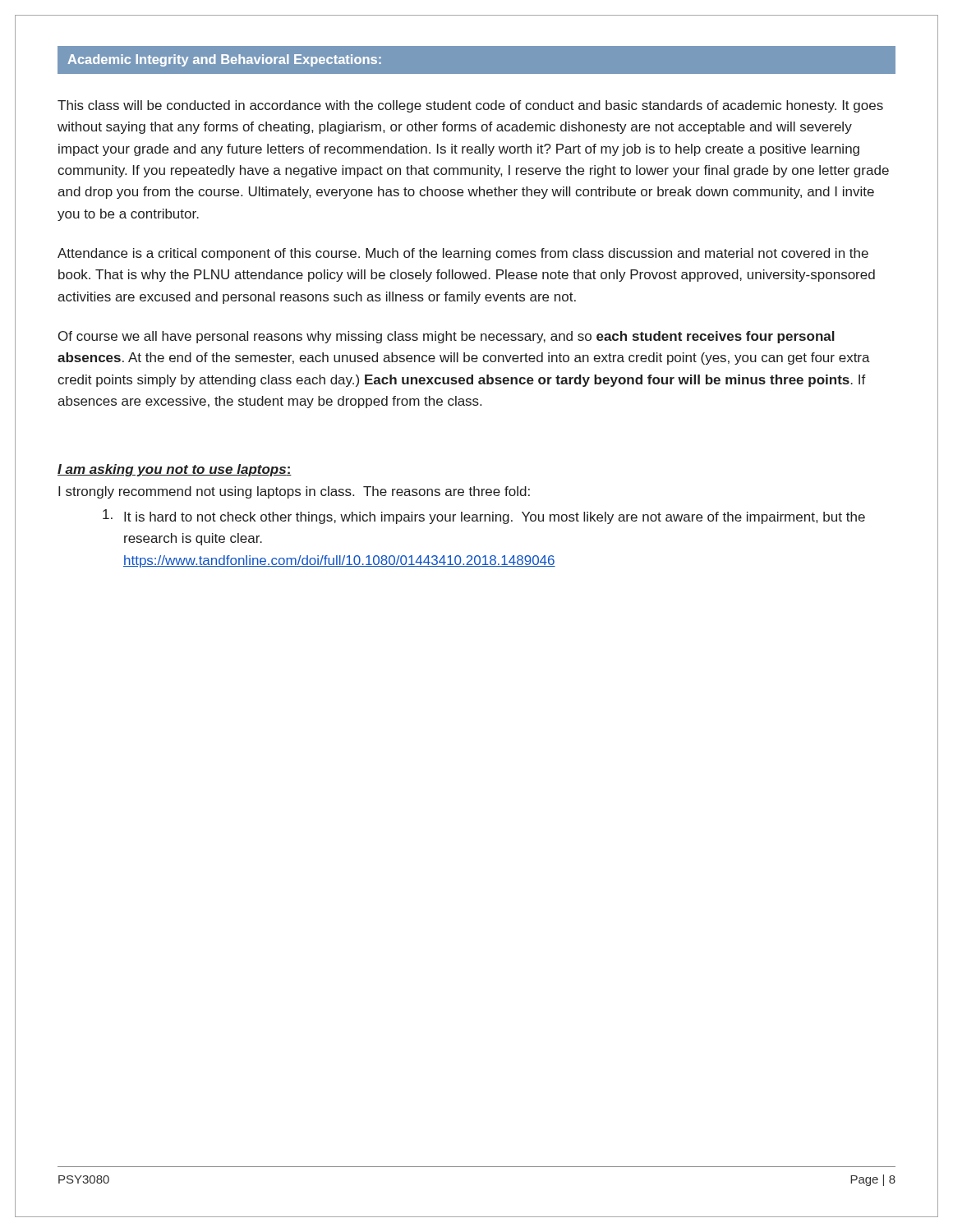
Task: Select the section header with the text "Academic Integrity and Behavioral Expectations:"
Action: coord(225,59)
